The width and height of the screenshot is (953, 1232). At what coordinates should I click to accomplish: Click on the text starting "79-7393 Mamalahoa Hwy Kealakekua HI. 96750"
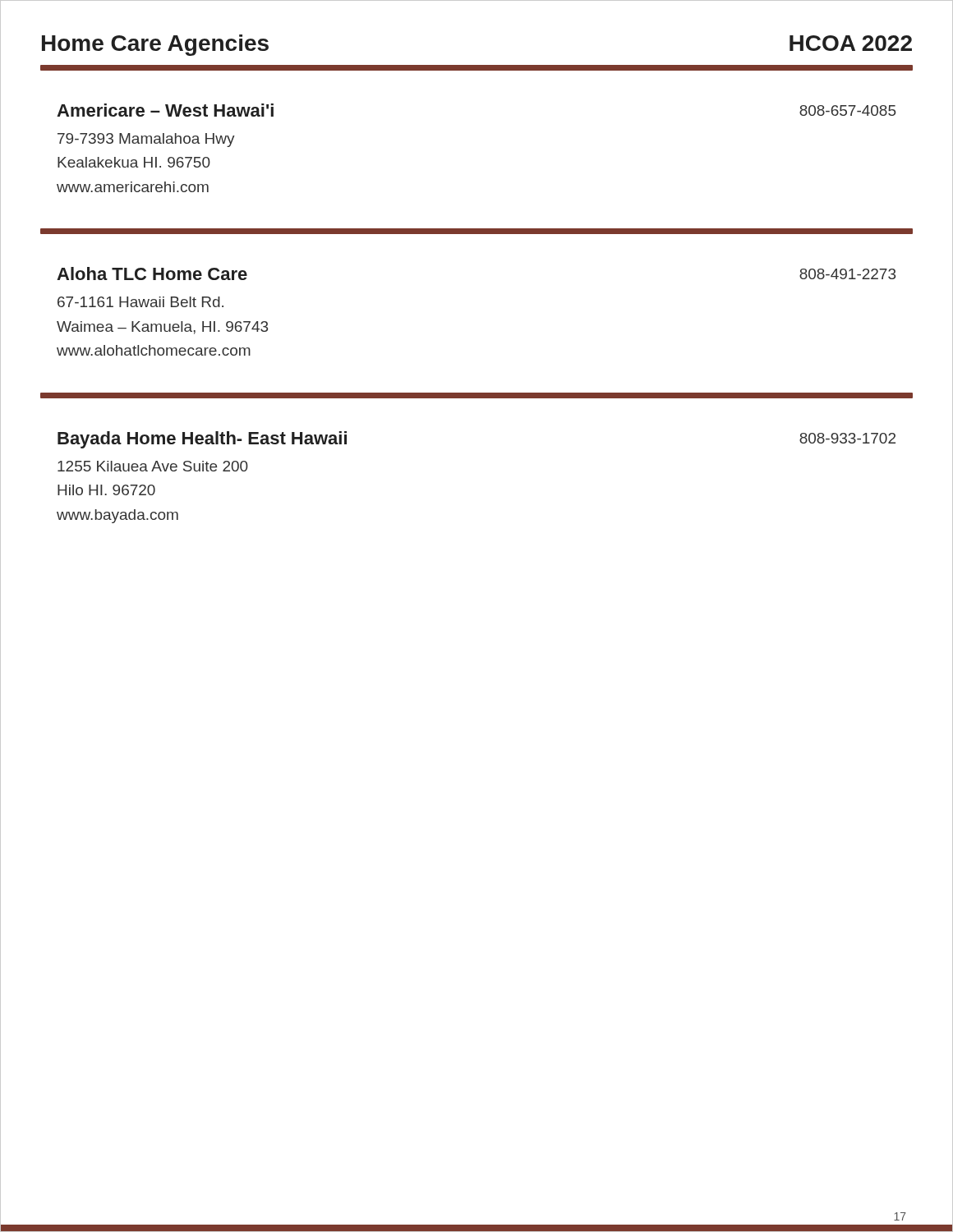coord(146,163)
